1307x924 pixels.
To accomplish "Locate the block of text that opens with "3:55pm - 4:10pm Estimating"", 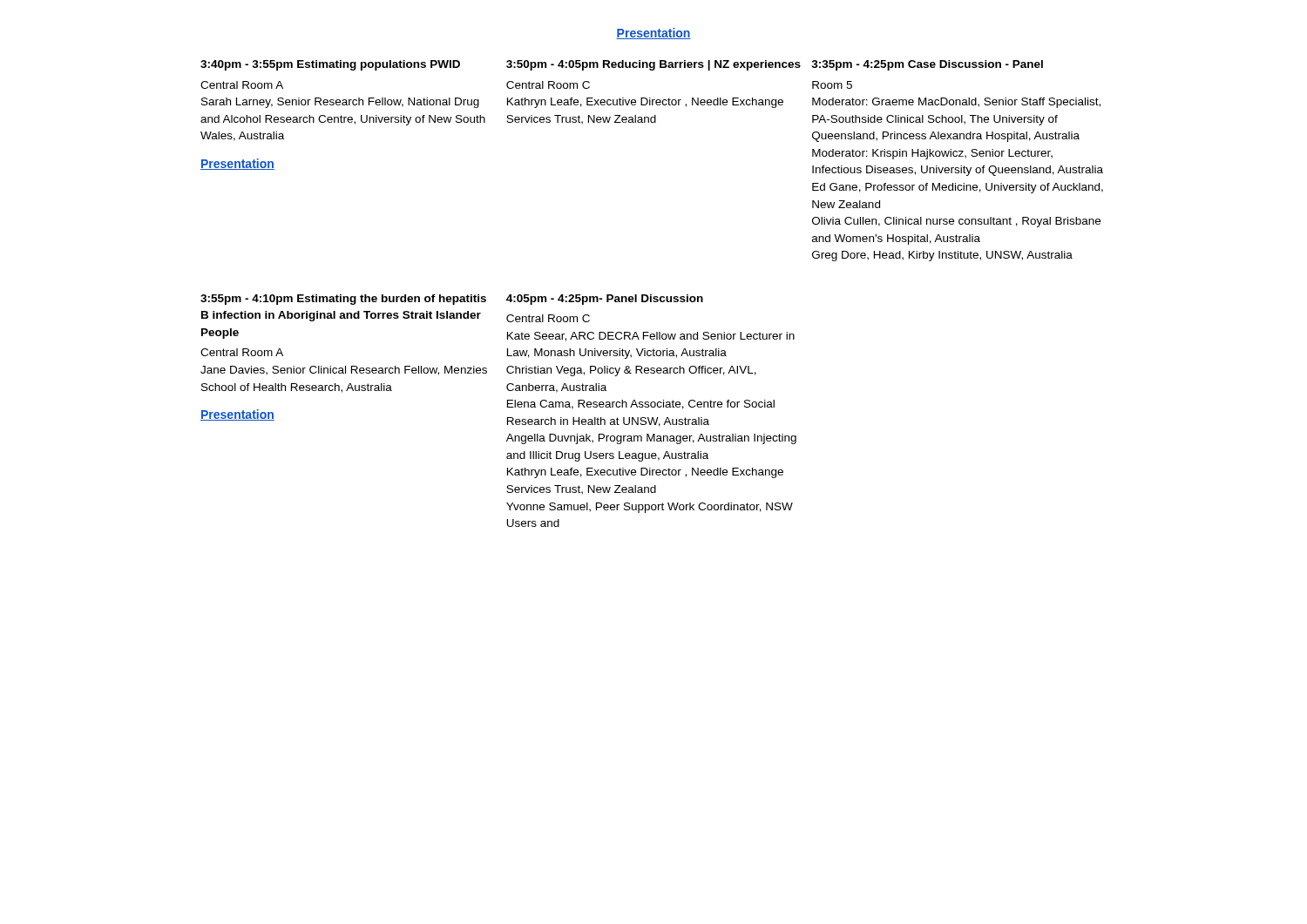I will tap(348, 357).
